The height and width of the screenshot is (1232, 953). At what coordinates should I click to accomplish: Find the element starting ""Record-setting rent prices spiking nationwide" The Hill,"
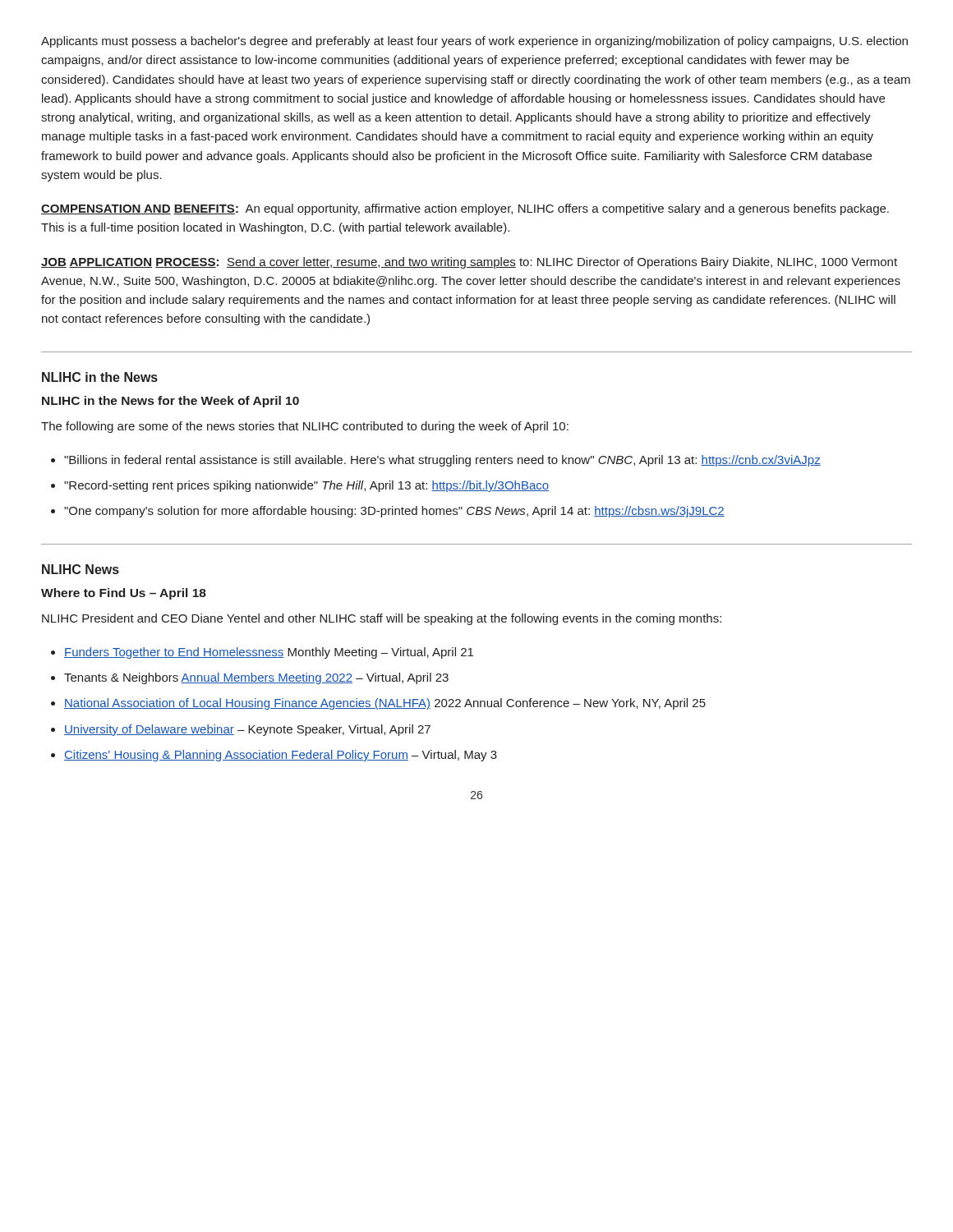[306, 485]
